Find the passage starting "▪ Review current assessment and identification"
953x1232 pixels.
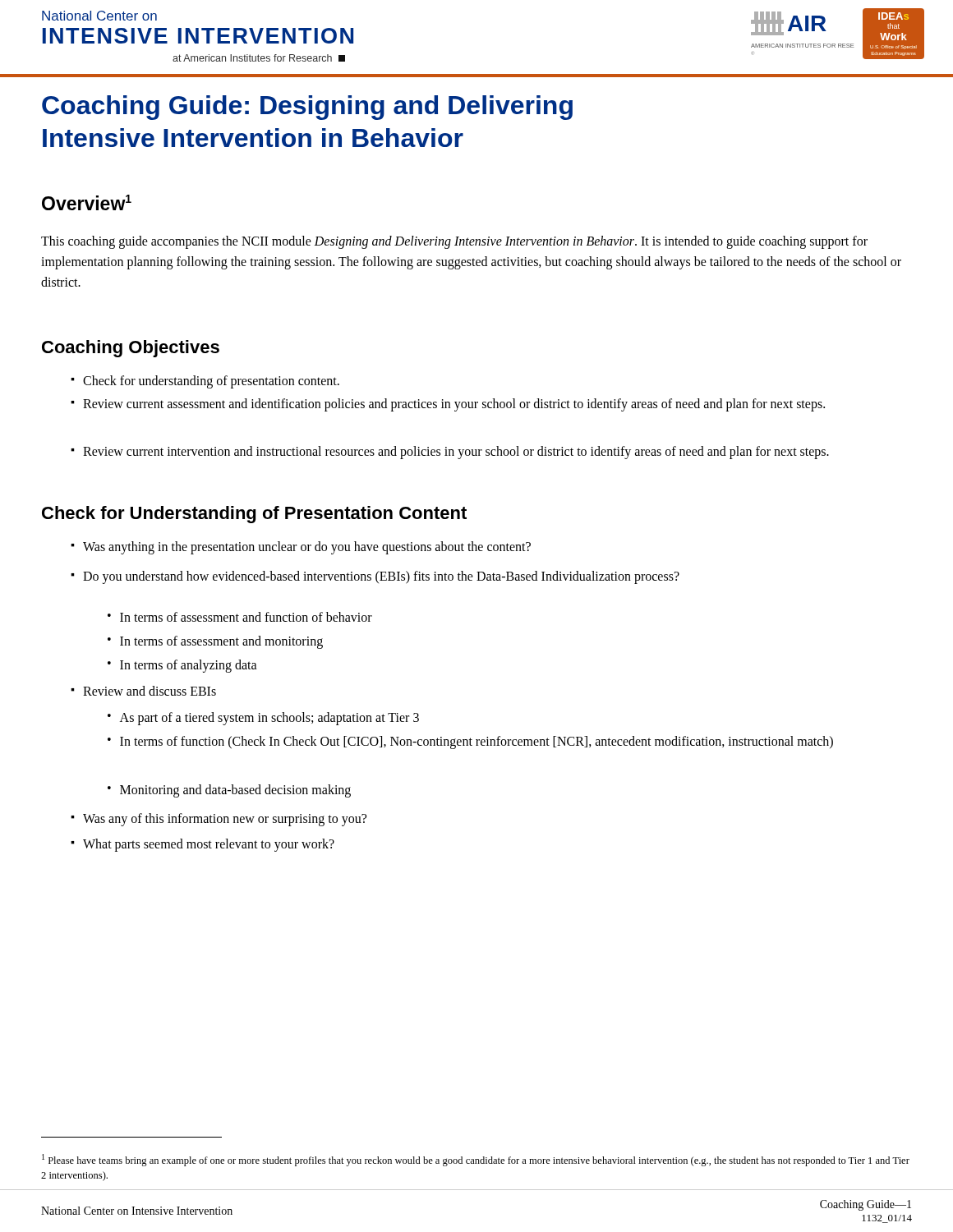[476, 404]
